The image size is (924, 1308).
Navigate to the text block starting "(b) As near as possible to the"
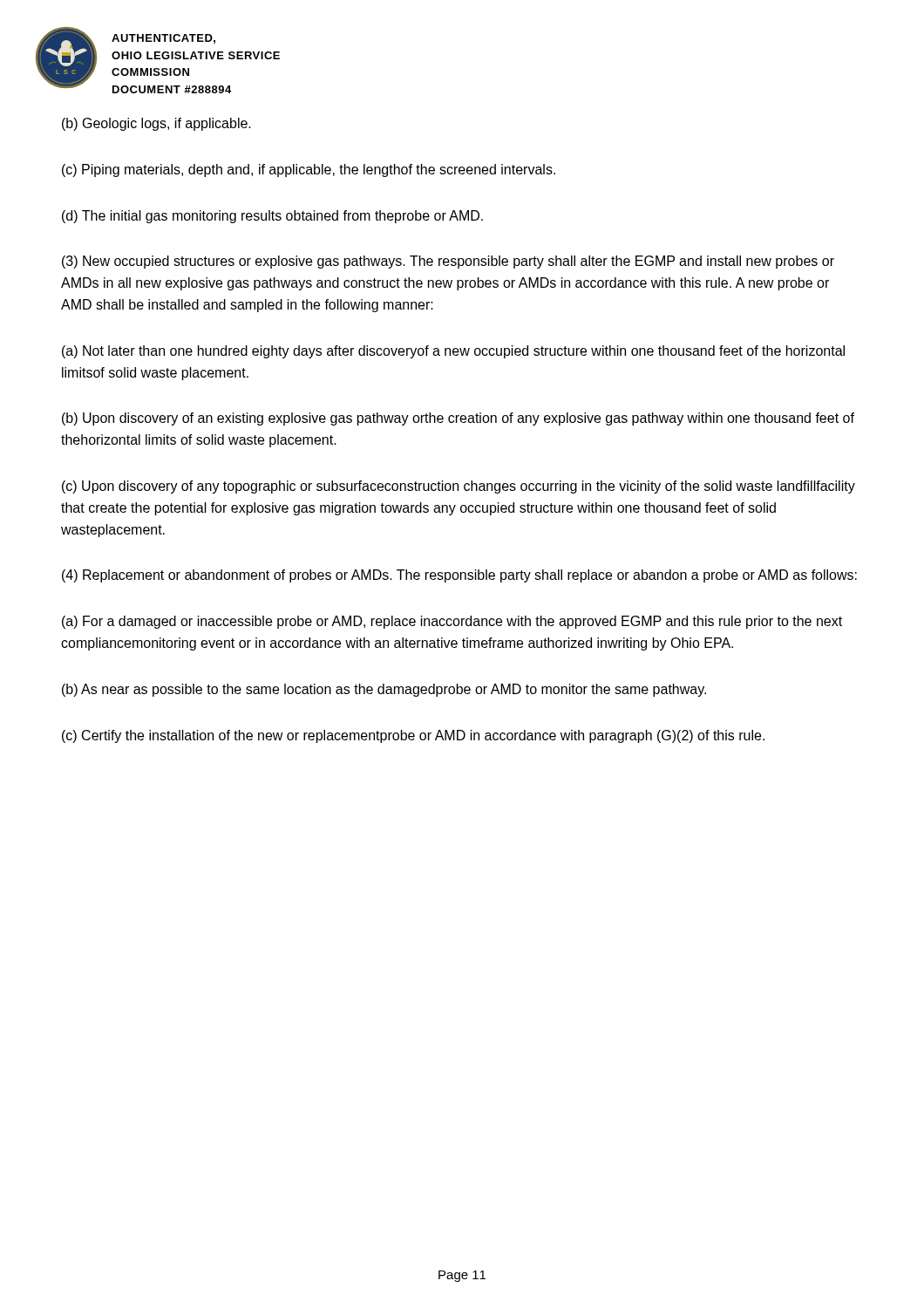(x=384, y=689)
